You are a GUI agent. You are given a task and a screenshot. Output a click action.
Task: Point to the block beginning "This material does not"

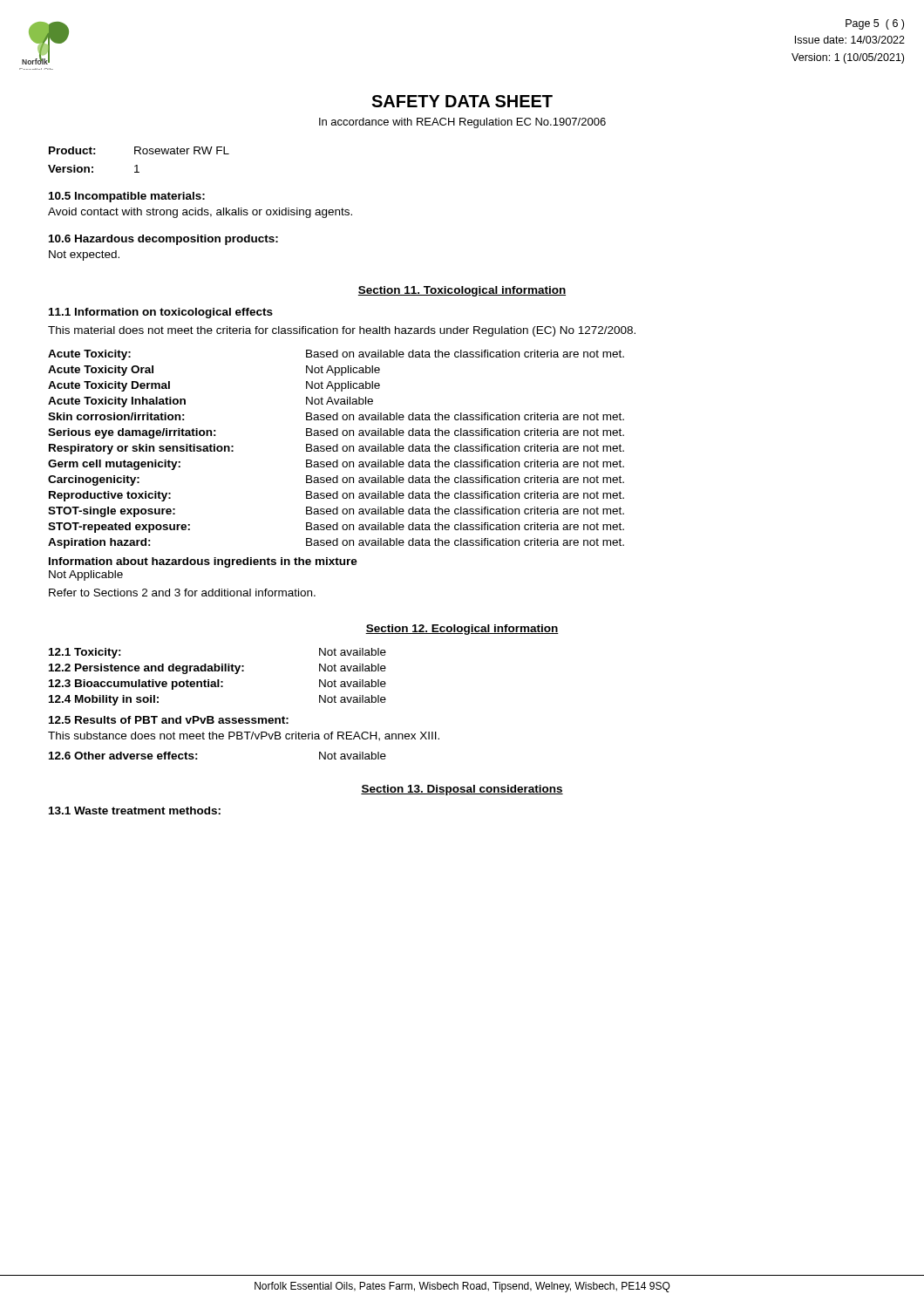(342, 330)
